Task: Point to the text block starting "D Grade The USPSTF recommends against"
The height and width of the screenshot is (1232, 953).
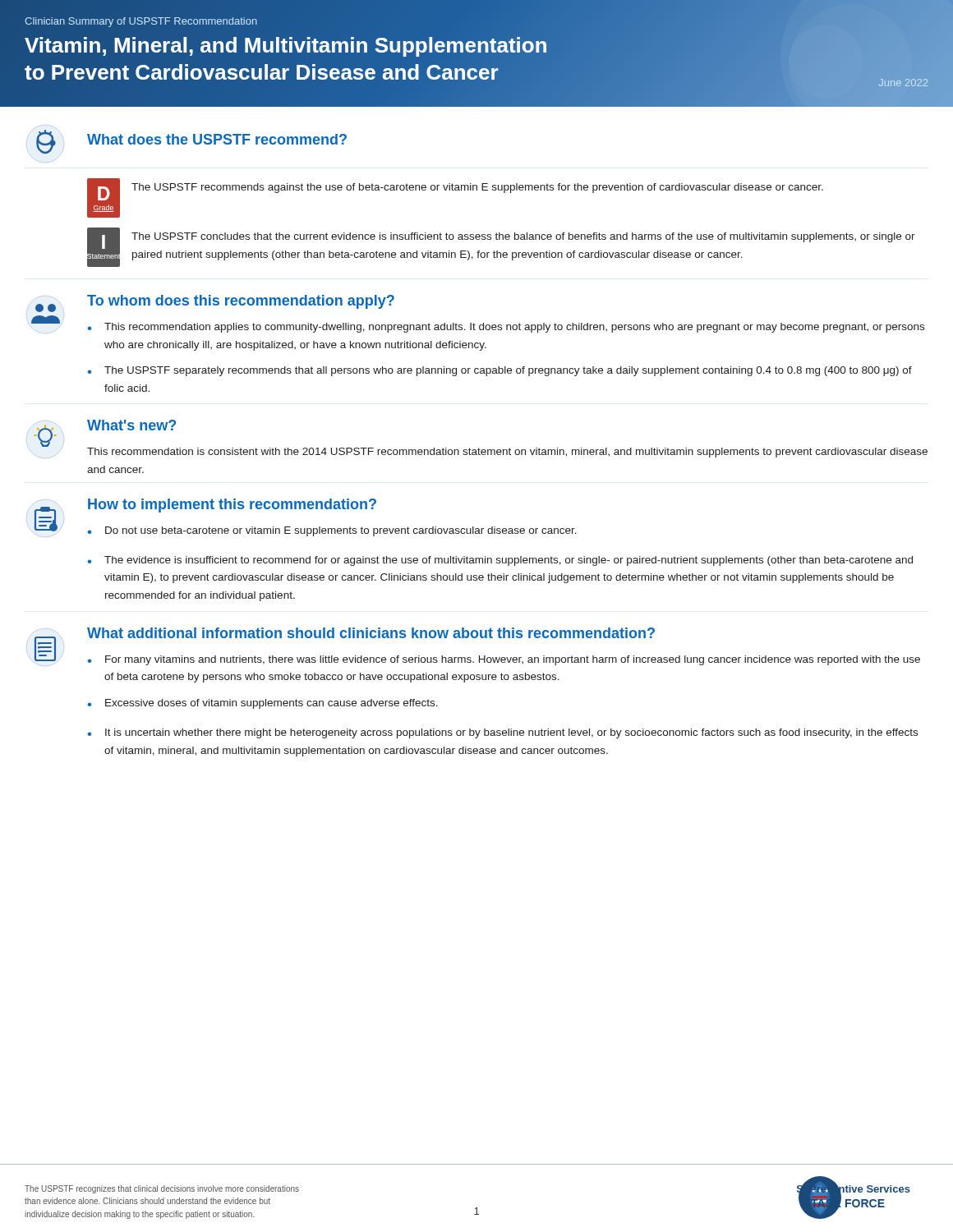Action: pyautogui.click(x=455, y=198)
